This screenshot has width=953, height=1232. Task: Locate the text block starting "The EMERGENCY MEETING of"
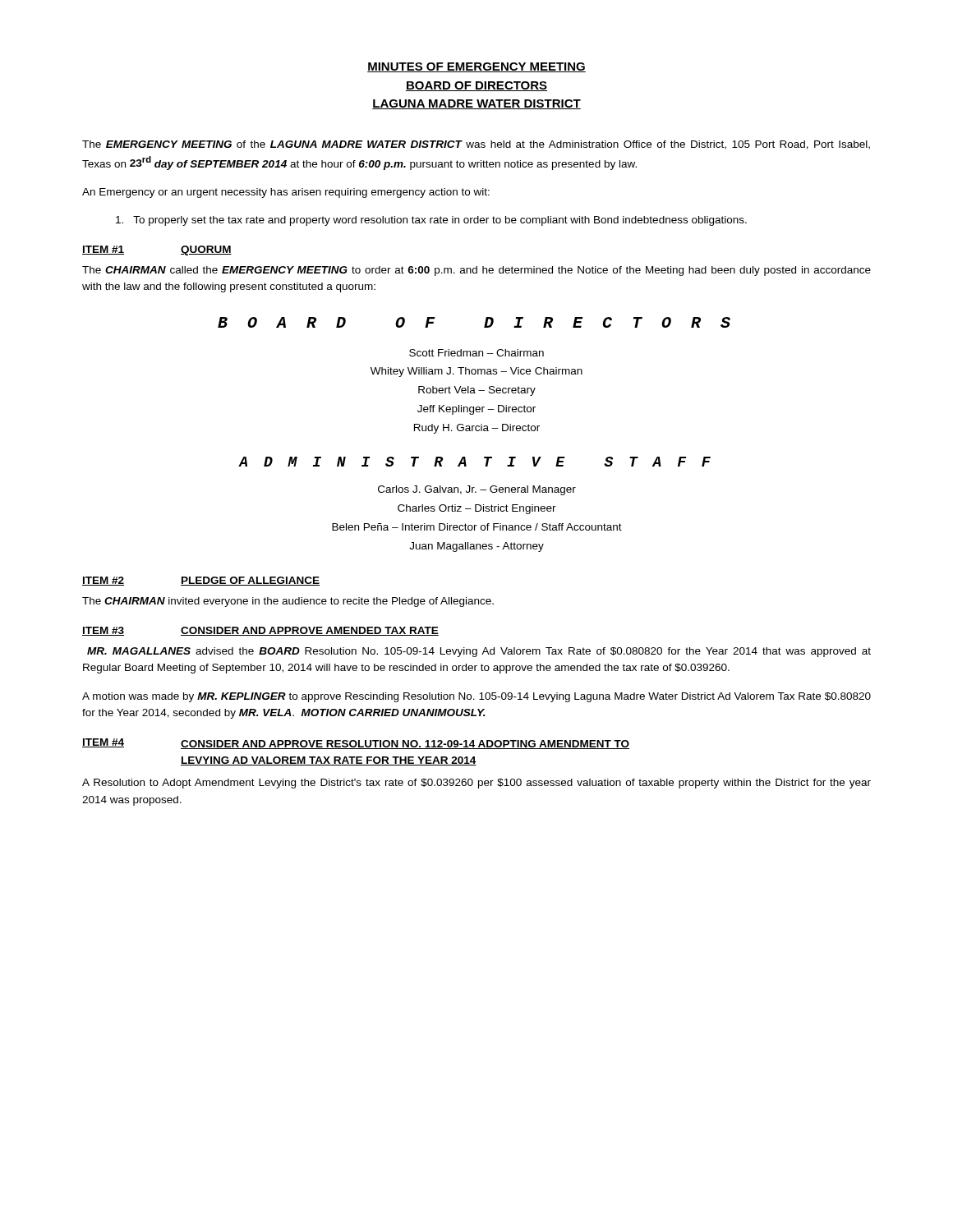476,154
